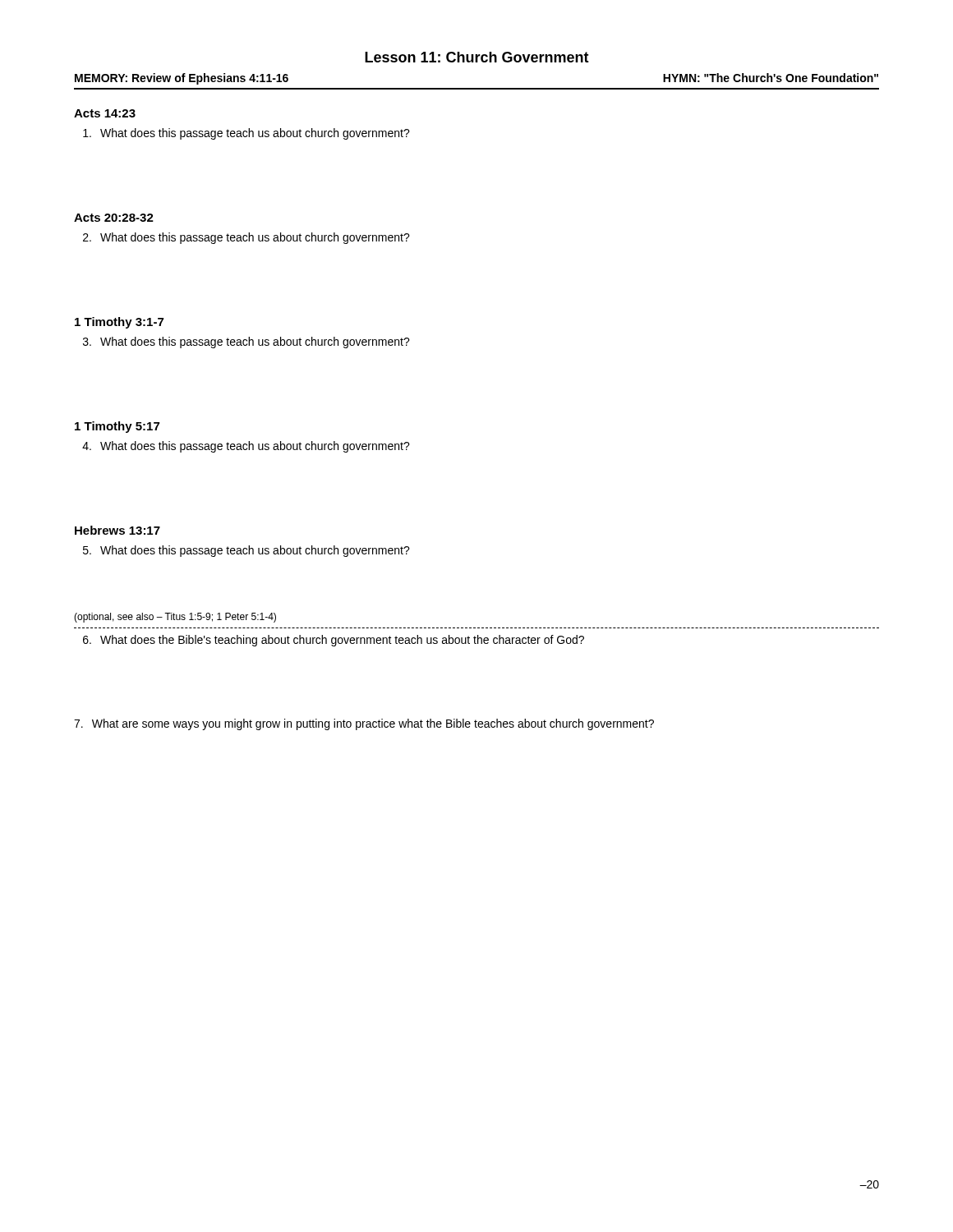Click on the text starting "1 Timothy 3:1-7"
This screenshot has width=953, height=1232.
pos(119,322)
